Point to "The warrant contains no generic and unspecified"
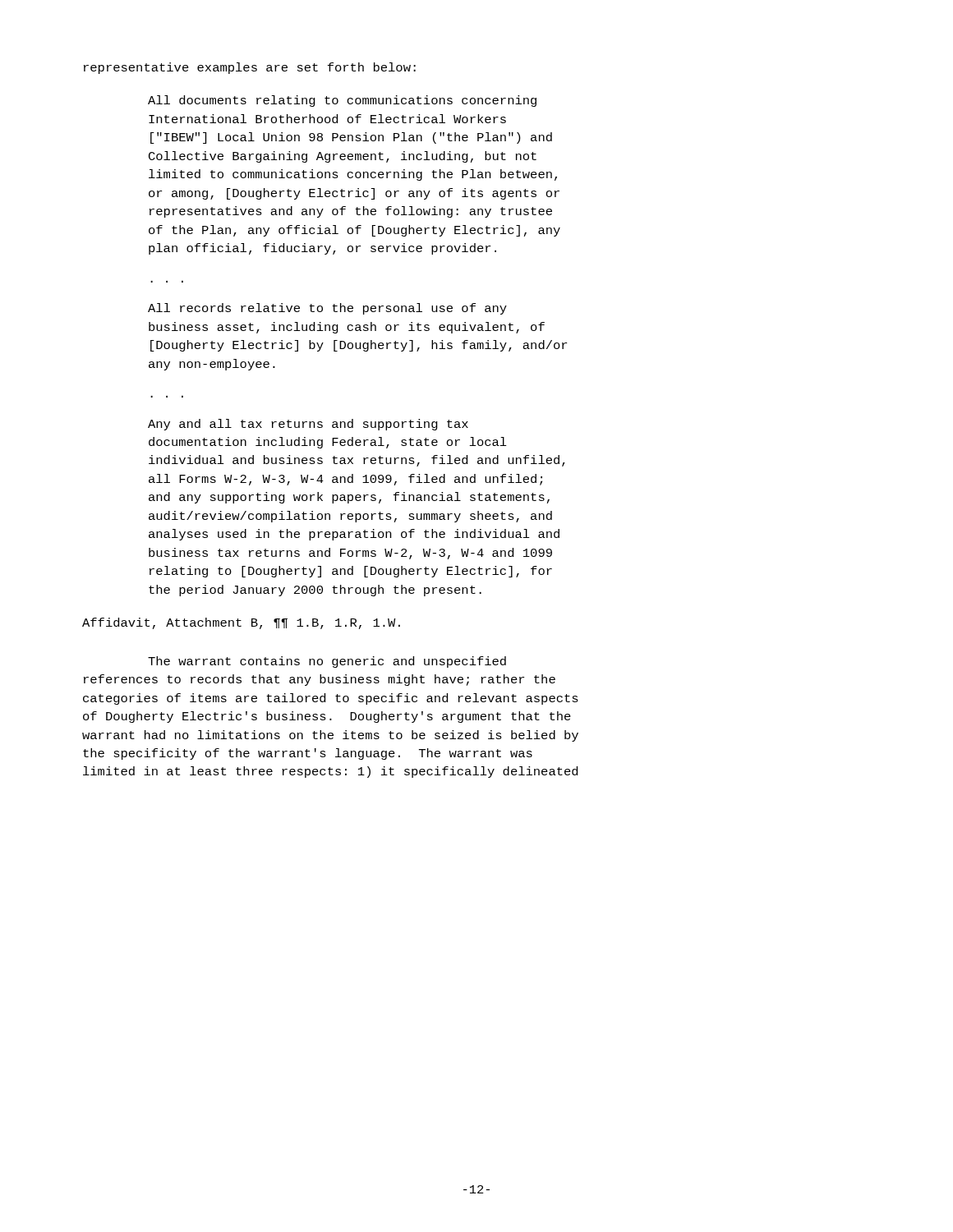 327,662
